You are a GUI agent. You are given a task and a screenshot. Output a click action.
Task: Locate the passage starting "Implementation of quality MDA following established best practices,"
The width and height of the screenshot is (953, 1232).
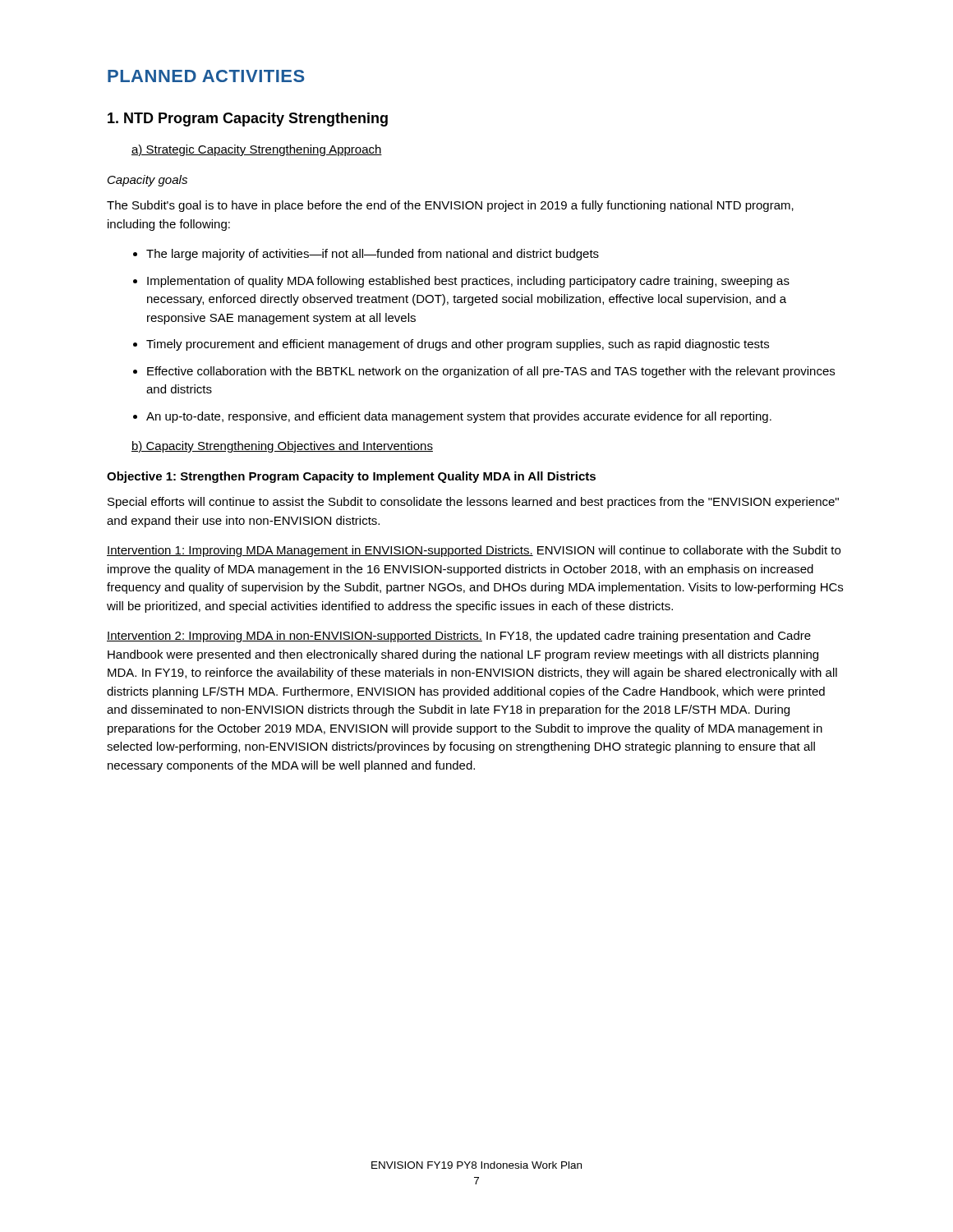(x=476, y=299)
